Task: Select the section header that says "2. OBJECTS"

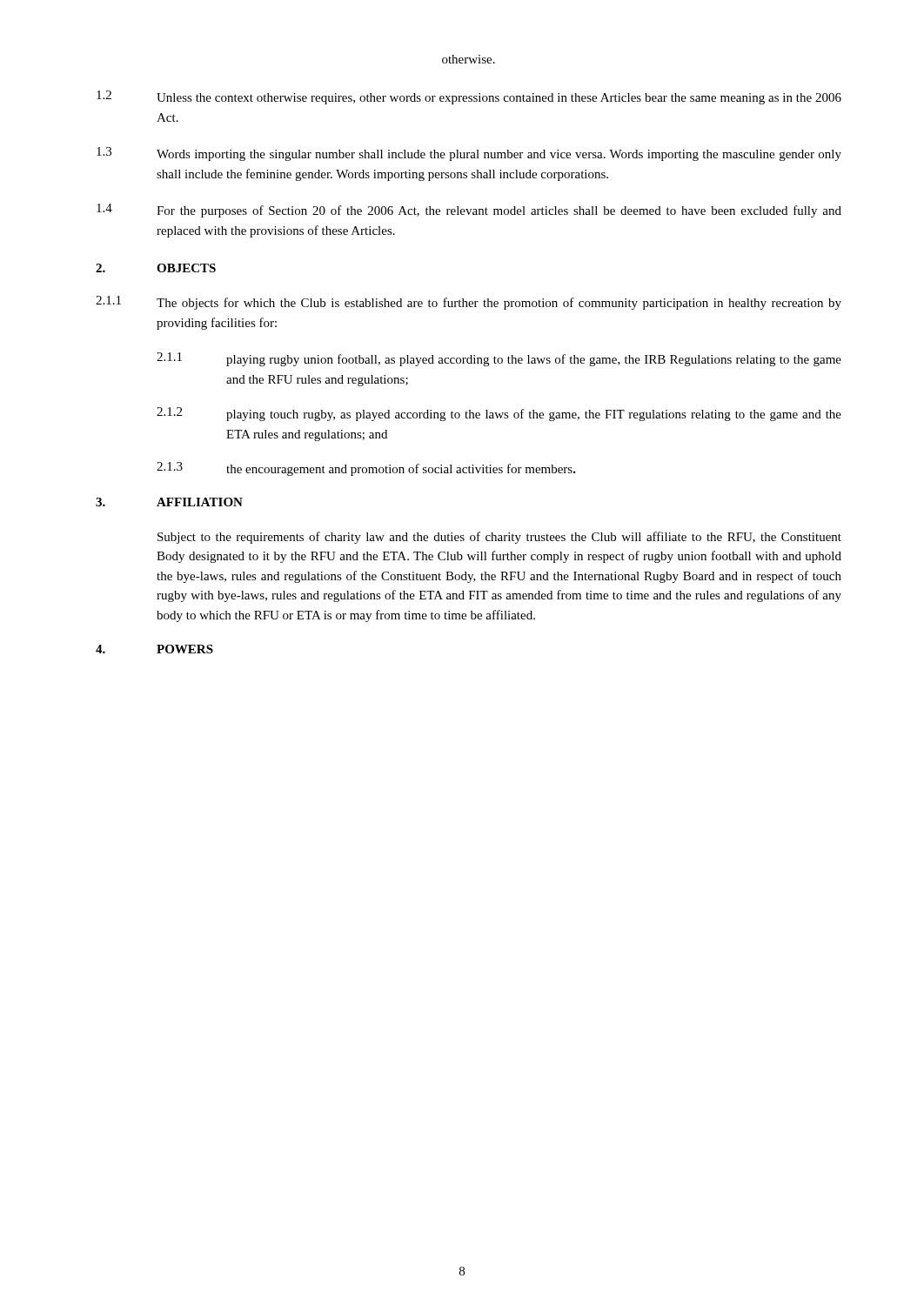Action: pos(156,268)
